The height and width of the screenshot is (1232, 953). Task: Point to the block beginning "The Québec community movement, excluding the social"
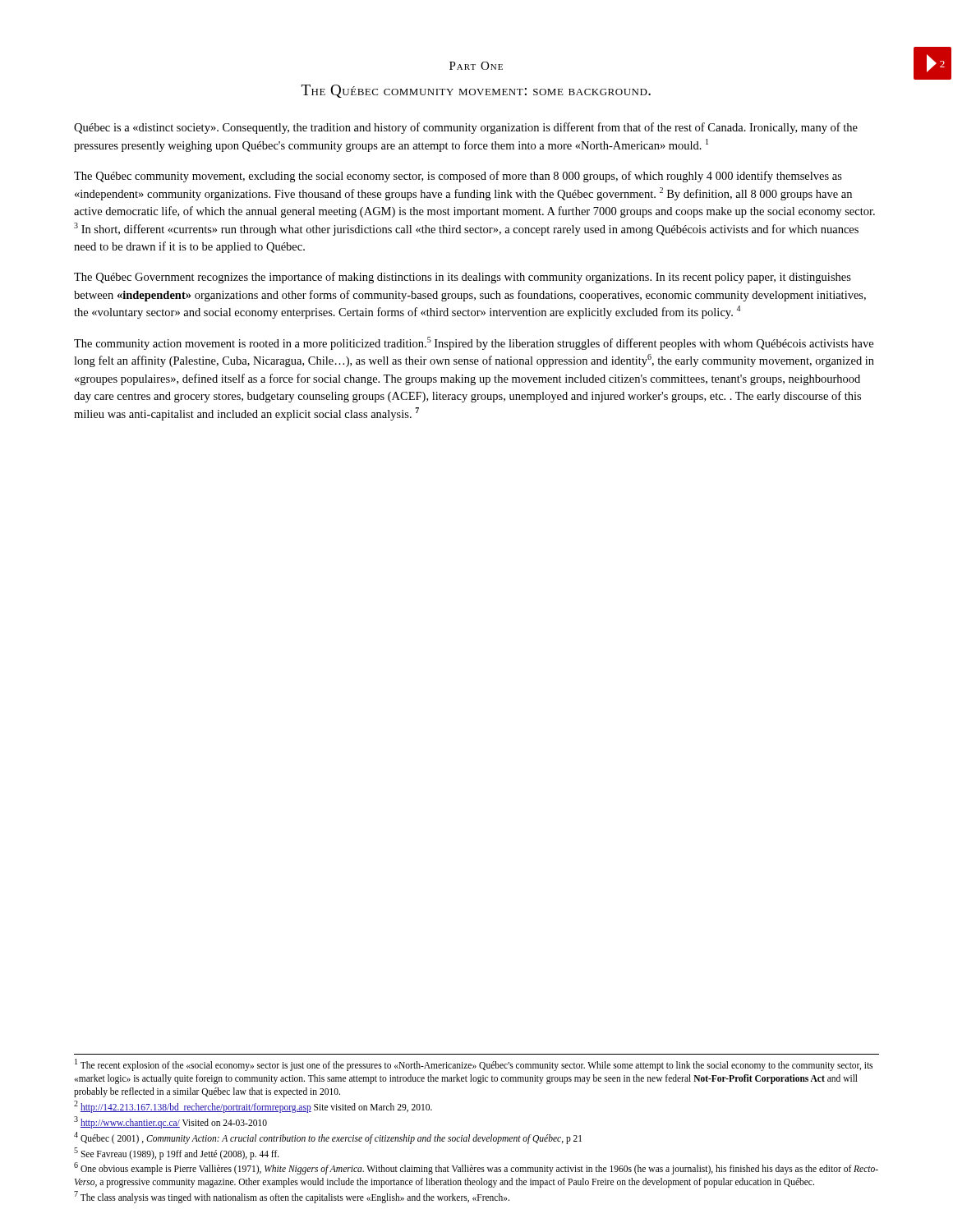(475, 211)
